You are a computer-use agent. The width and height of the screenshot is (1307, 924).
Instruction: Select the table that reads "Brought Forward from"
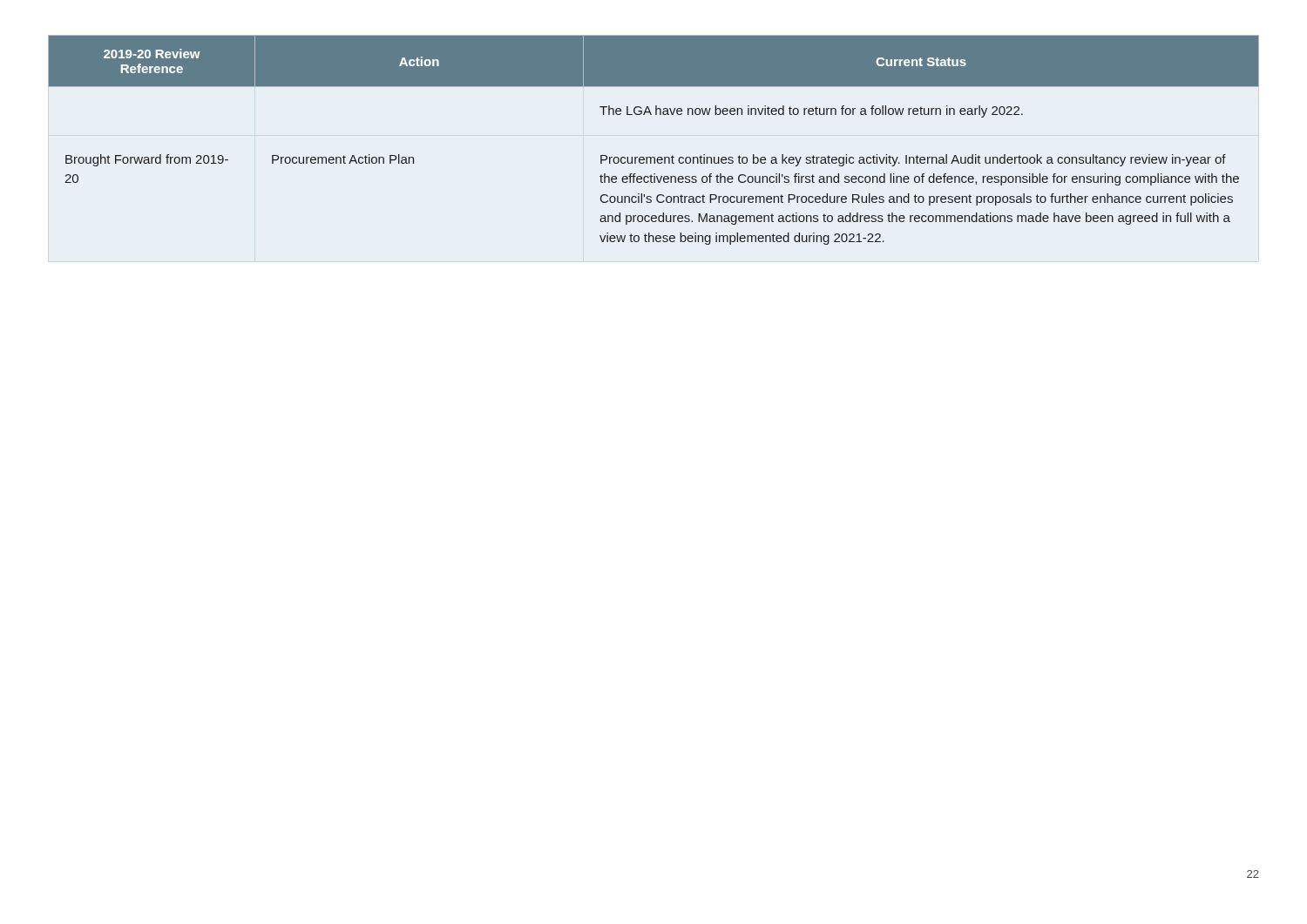point(654,148)
